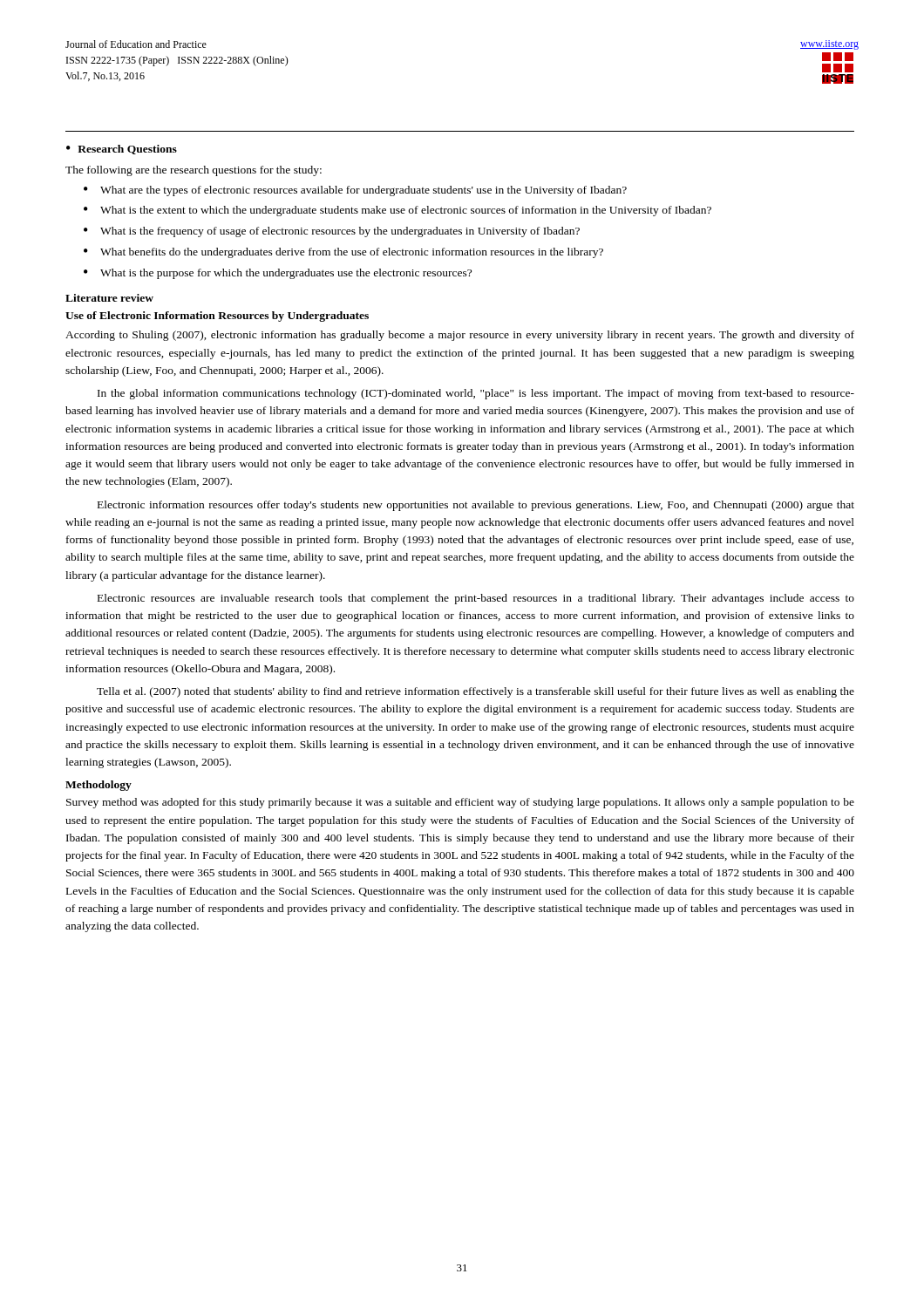Point to "Research Questions"

pos(127,149)
